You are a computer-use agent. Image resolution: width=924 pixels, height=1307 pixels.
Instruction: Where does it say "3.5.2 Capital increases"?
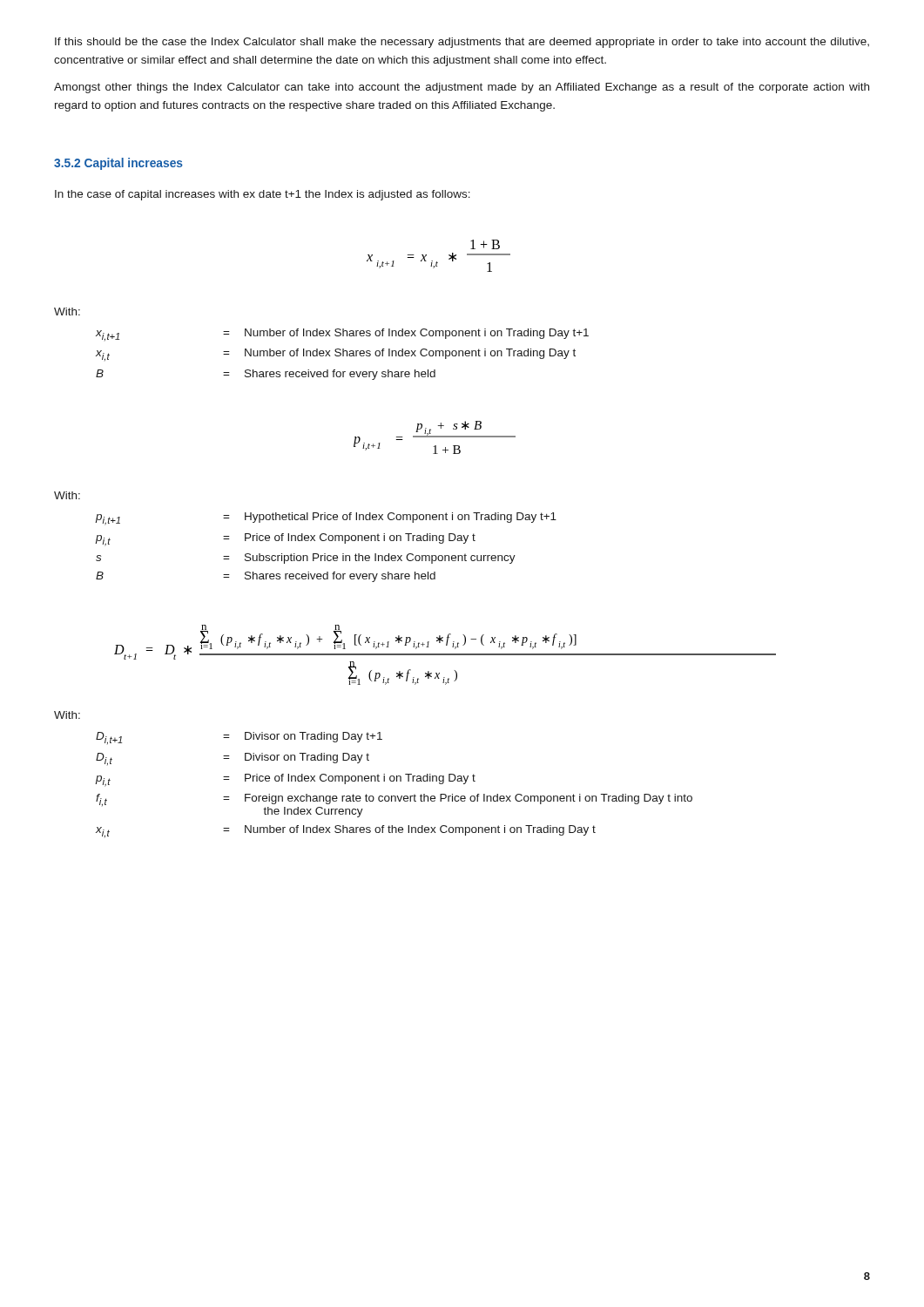[x=118, y=163]
